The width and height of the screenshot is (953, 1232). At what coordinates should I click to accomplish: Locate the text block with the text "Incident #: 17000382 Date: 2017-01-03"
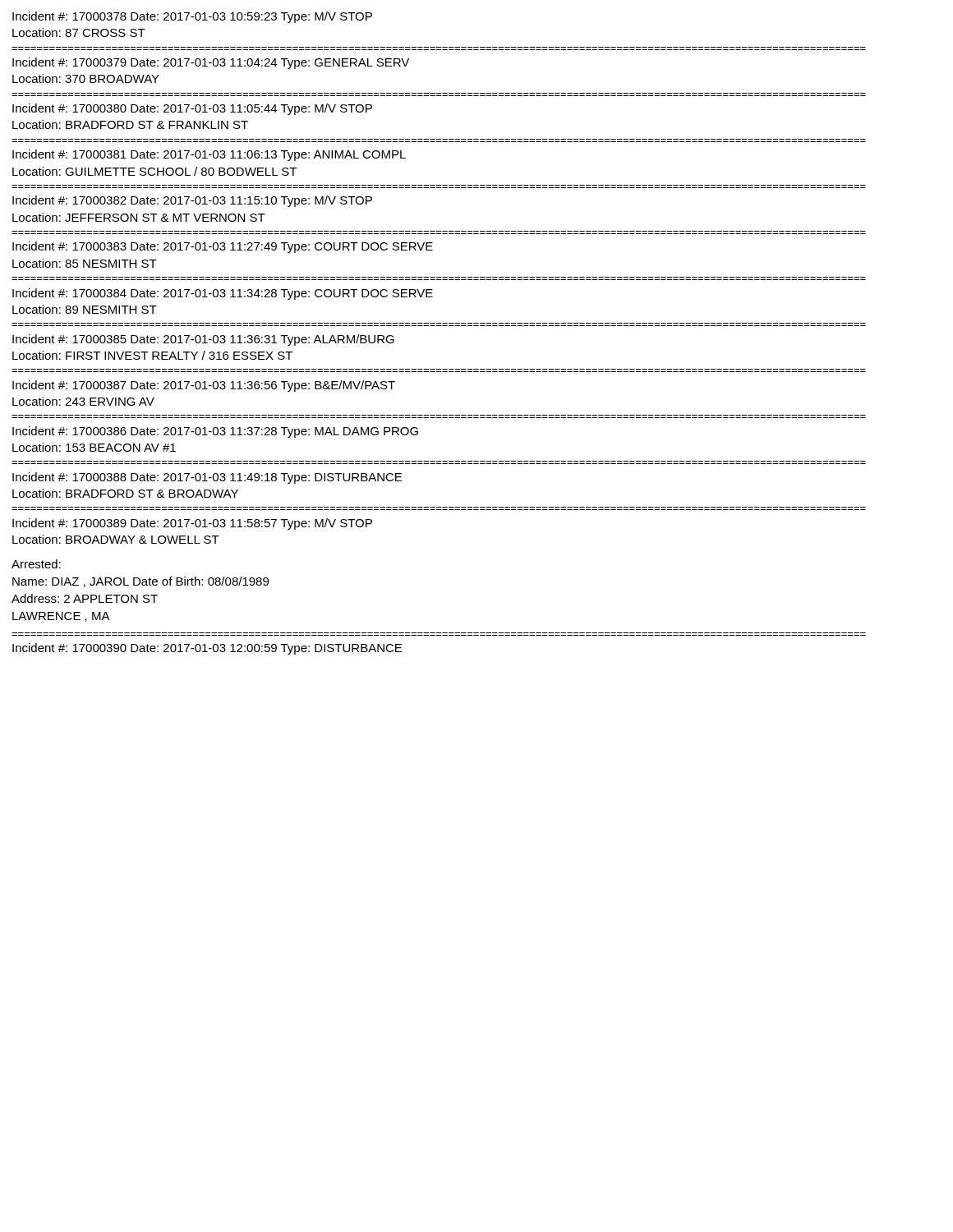[192, 201]
